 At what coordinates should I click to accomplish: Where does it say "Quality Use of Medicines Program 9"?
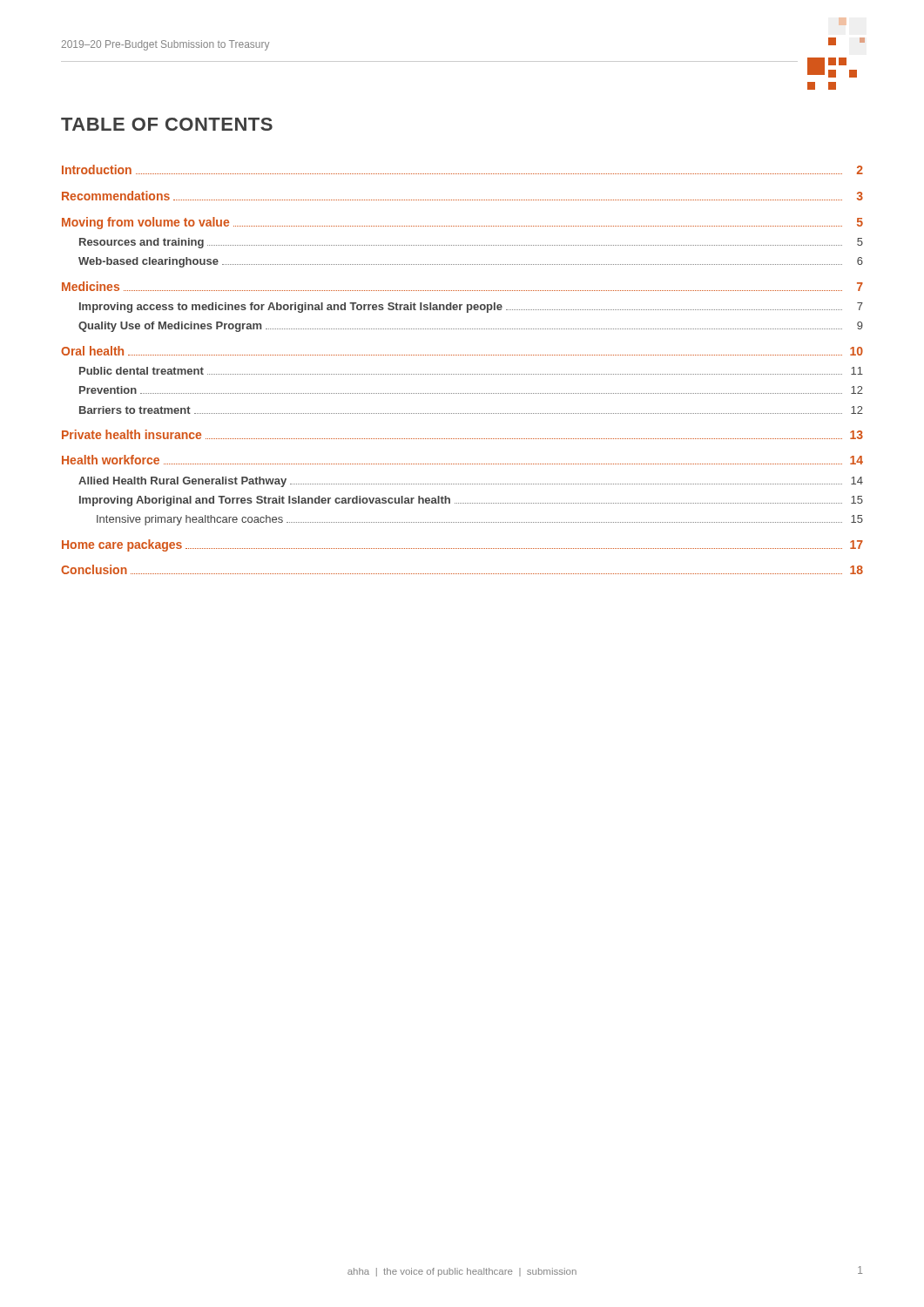[x=462, y=326]
